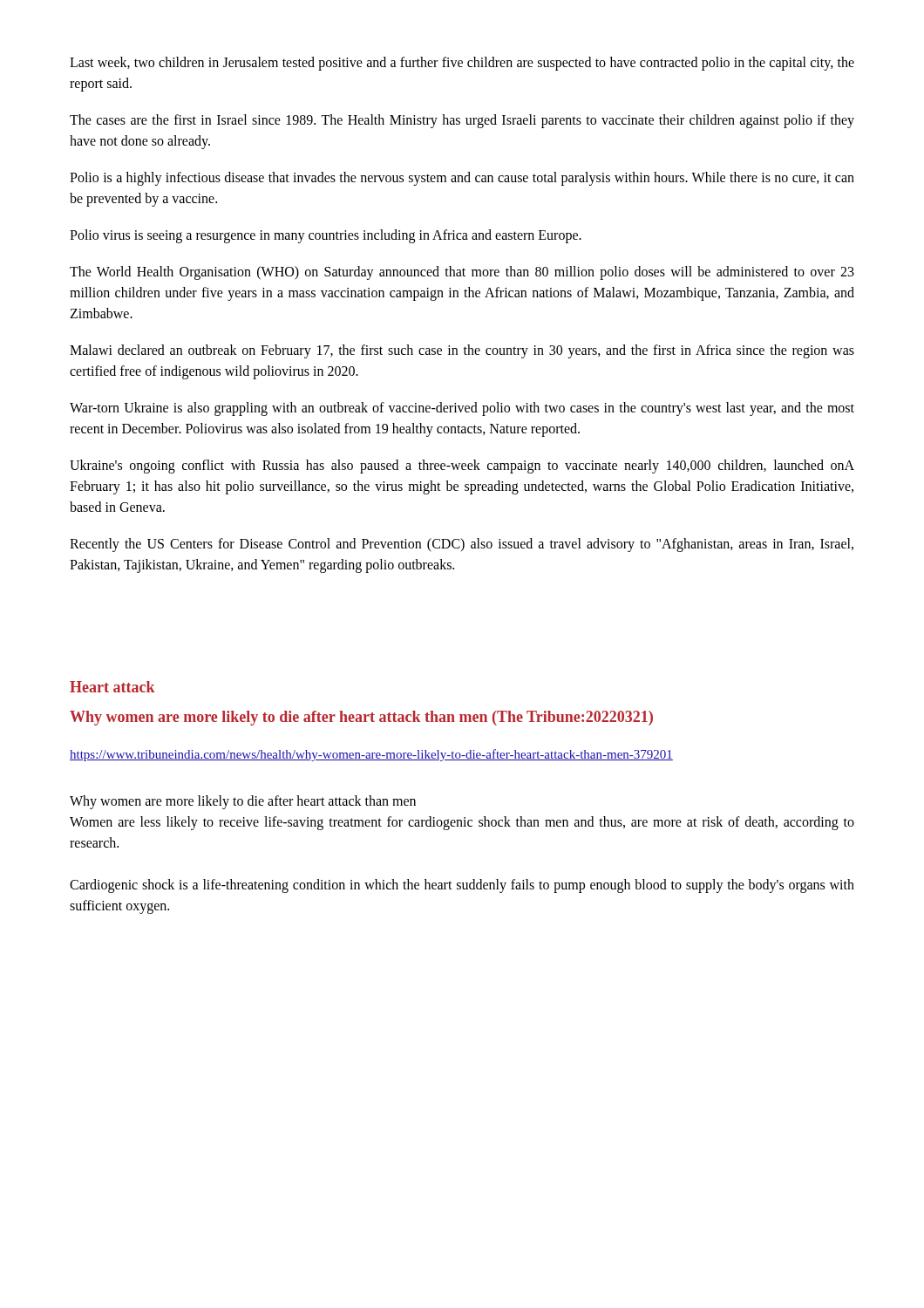Click on the block starting "War-torn Ukraine is also grappling with"

[x=462, y=418]
